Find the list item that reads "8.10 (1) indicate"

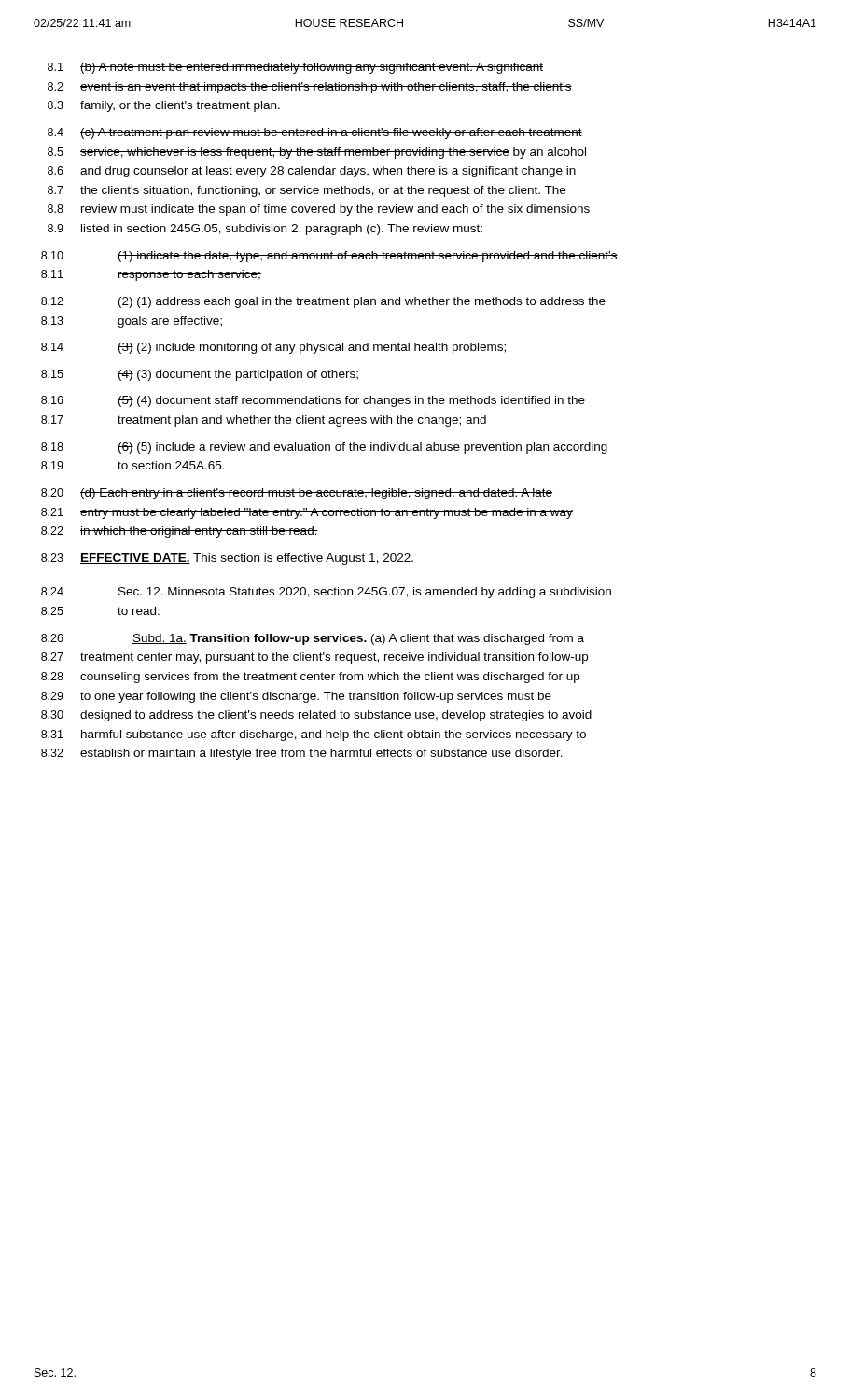(x=425, y=256)
